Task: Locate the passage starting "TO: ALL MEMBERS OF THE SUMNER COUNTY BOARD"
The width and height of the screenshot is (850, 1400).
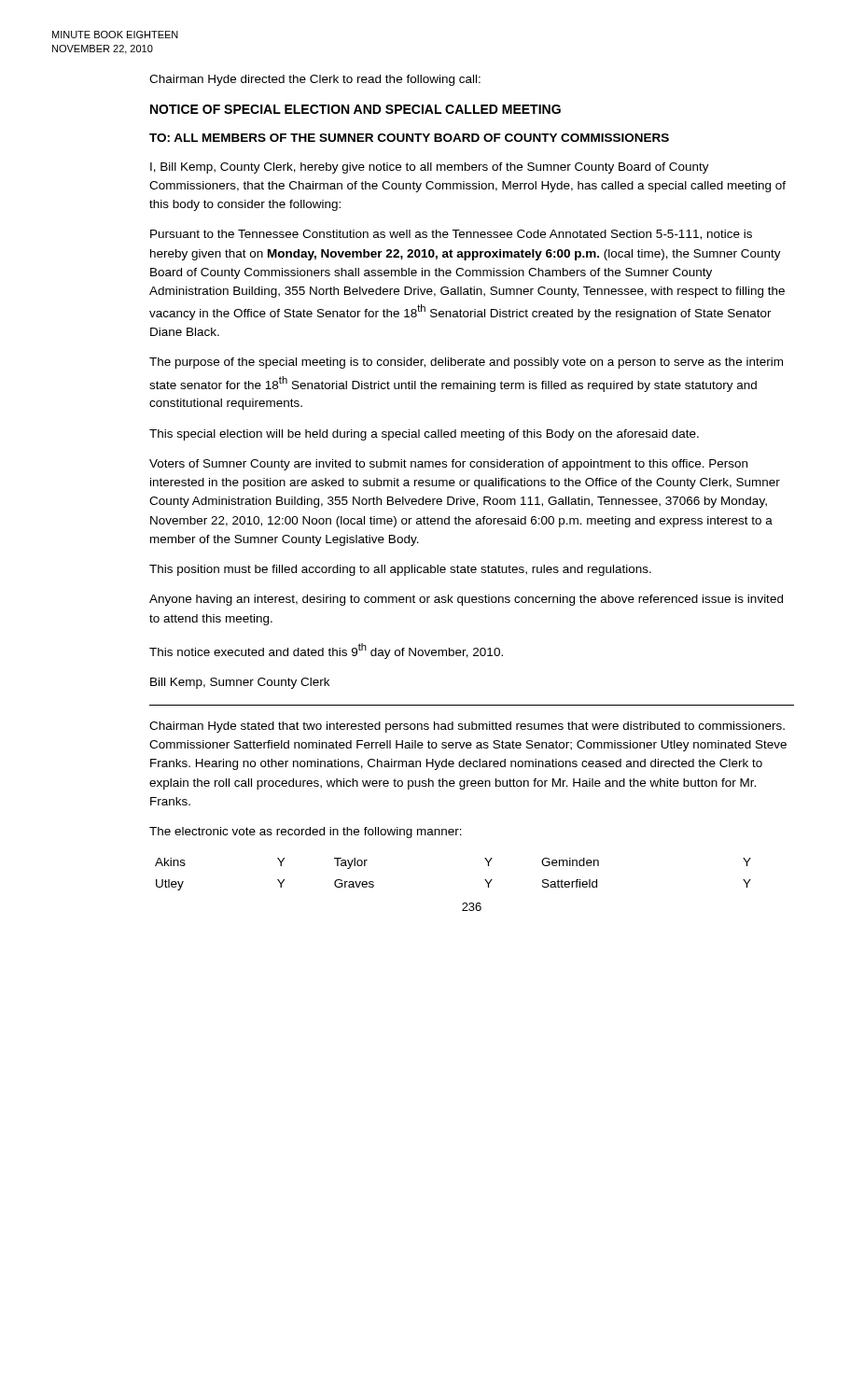Action: point(409,138)
